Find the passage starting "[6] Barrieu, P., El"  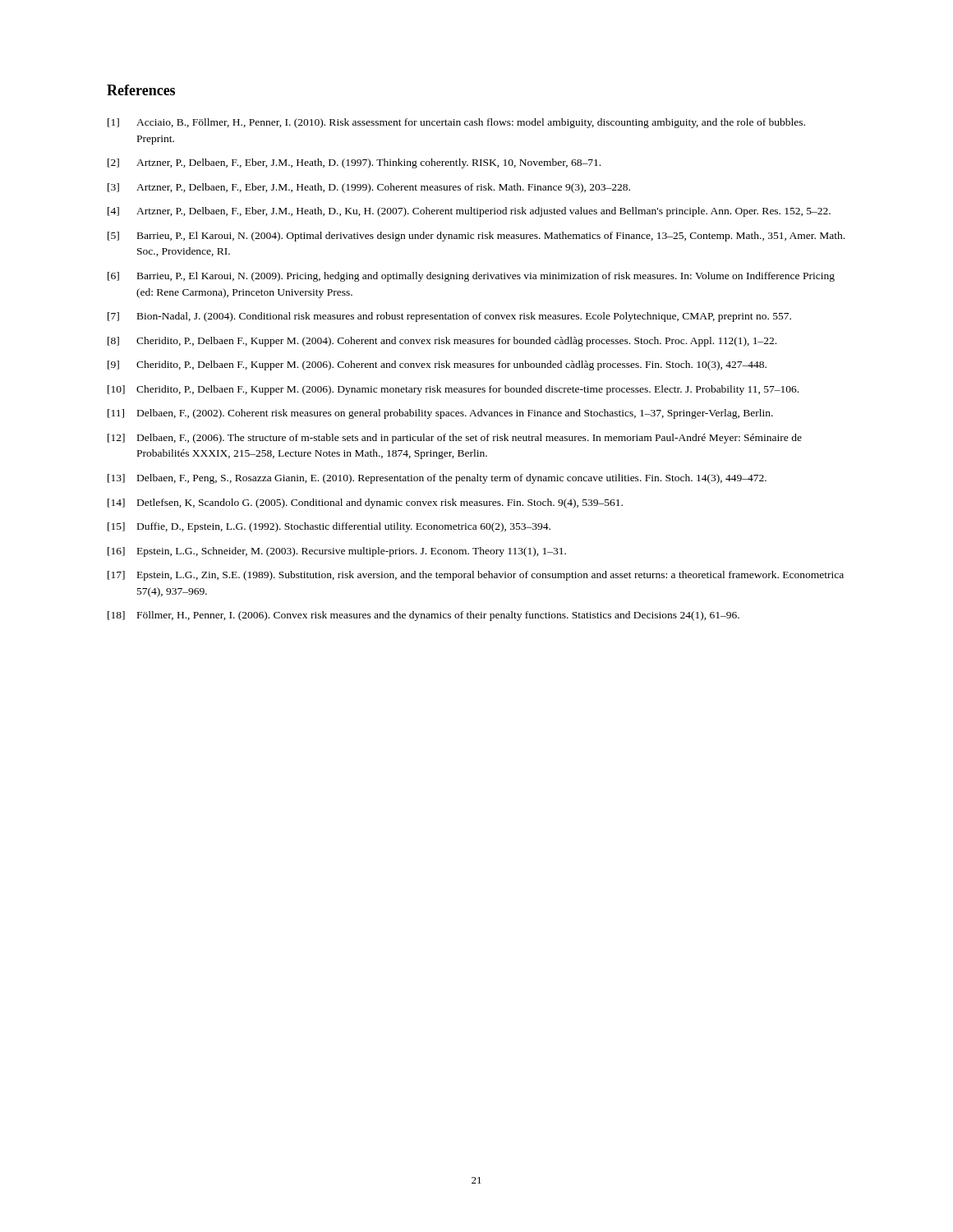(476, 284)
